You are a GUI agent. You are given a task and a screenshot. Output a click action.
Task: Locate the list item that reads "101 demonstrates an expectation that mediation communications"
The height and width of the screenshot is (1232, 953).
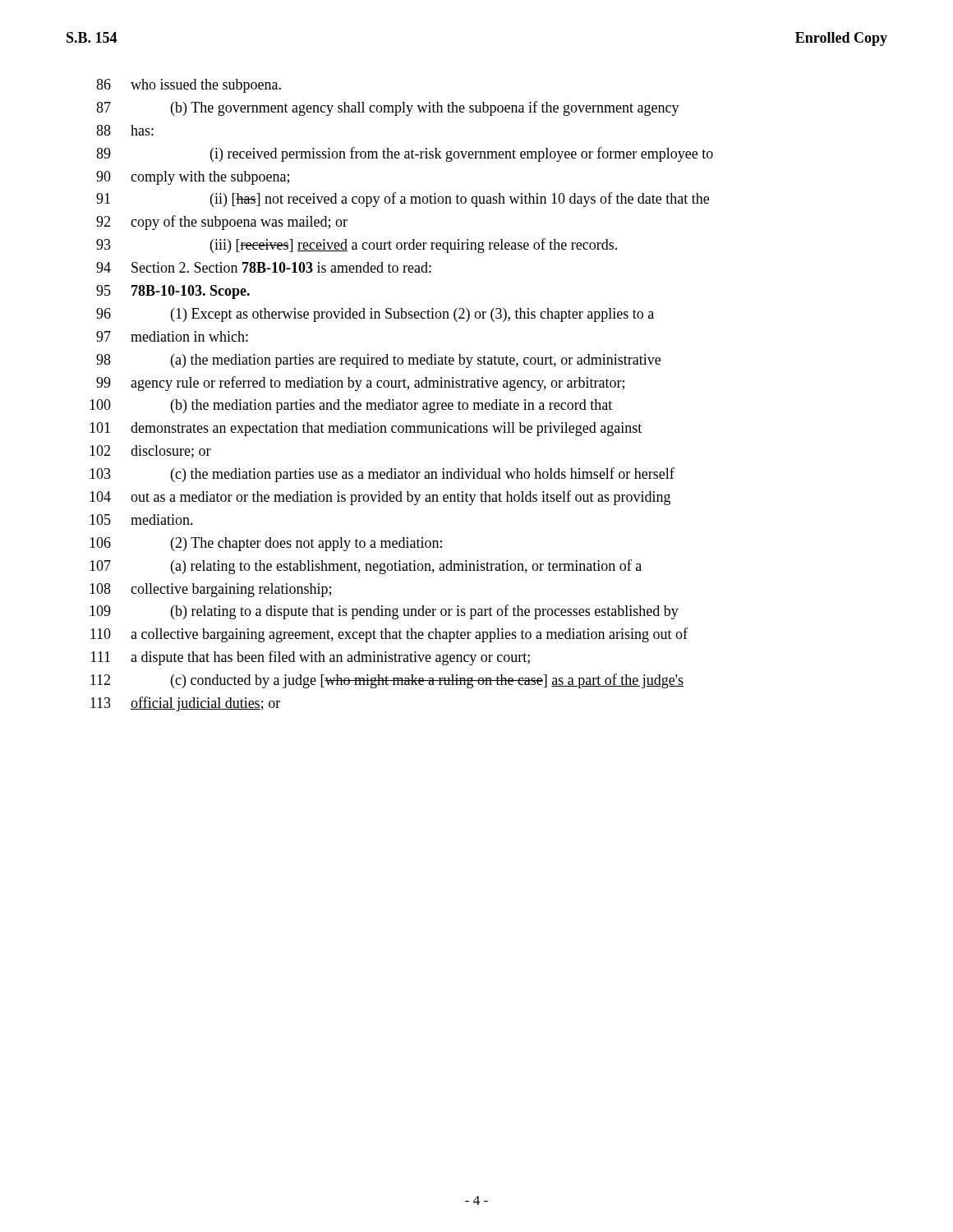point(476,429)
